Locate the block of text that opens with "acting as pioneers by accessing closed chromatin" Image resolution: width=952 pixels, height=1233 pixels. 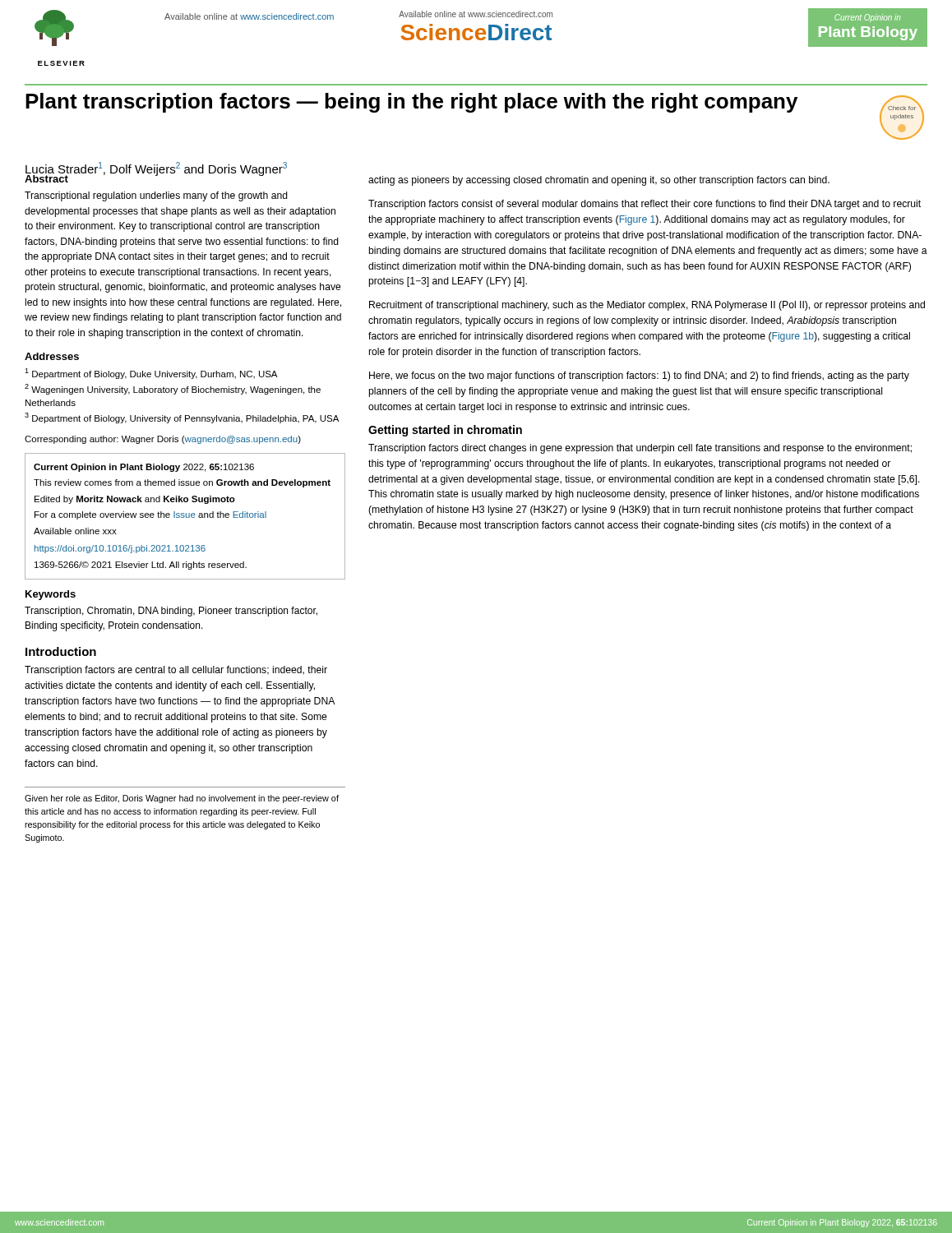click(648, 180)
